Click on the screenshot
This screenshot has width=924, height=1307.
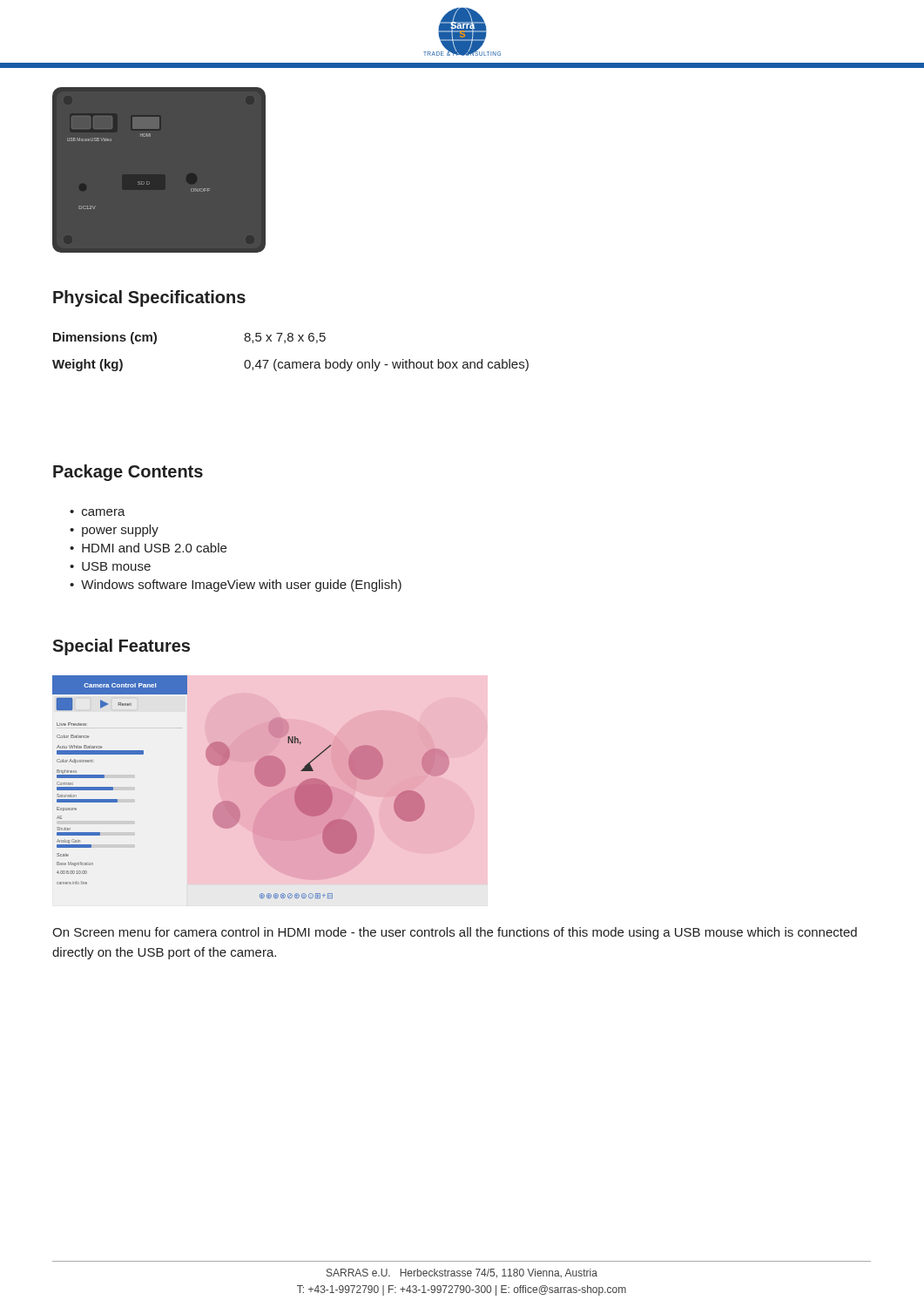click(270, 791)
